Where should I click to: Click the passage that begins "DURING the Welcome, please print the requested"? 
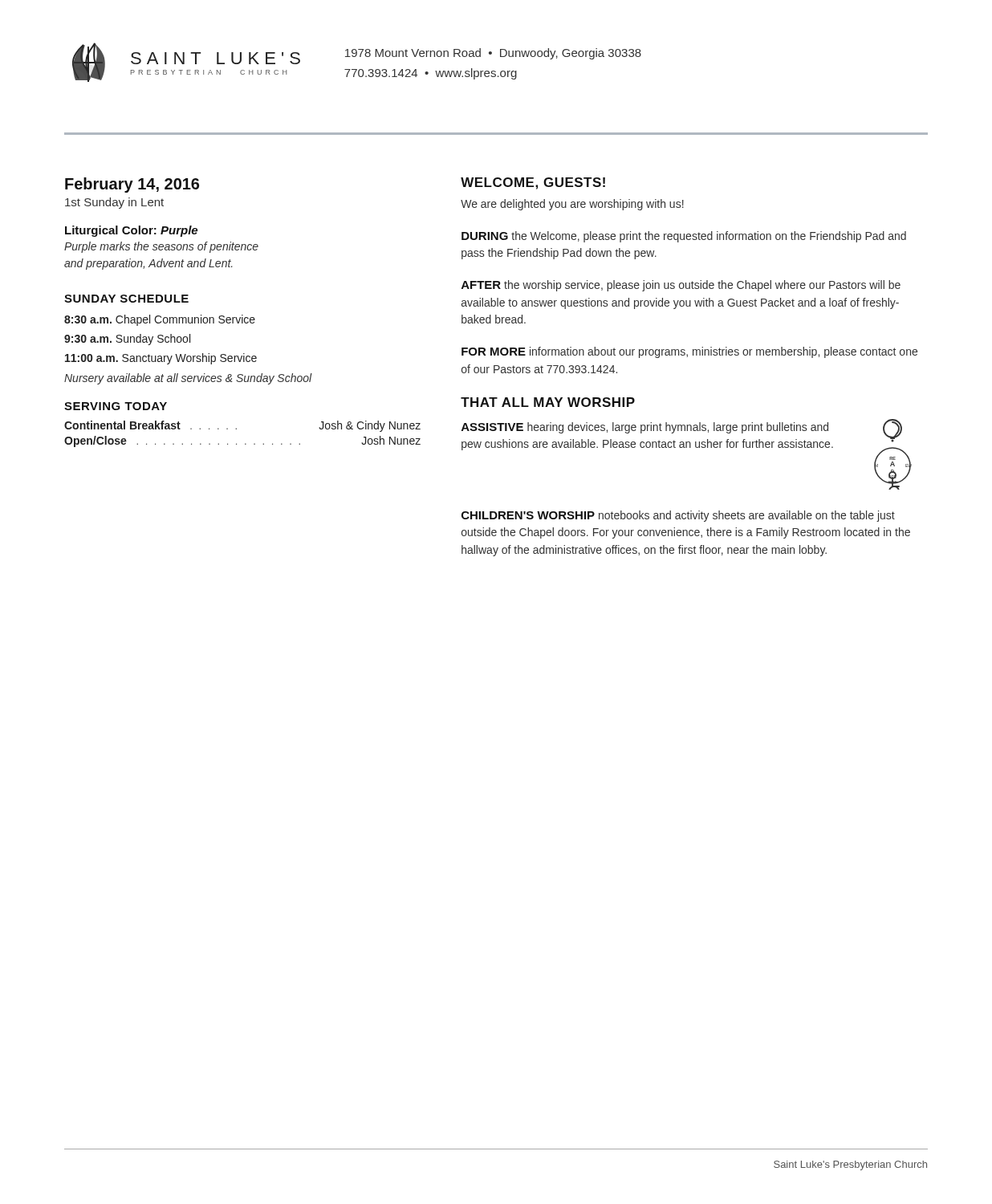click(684, 244)
